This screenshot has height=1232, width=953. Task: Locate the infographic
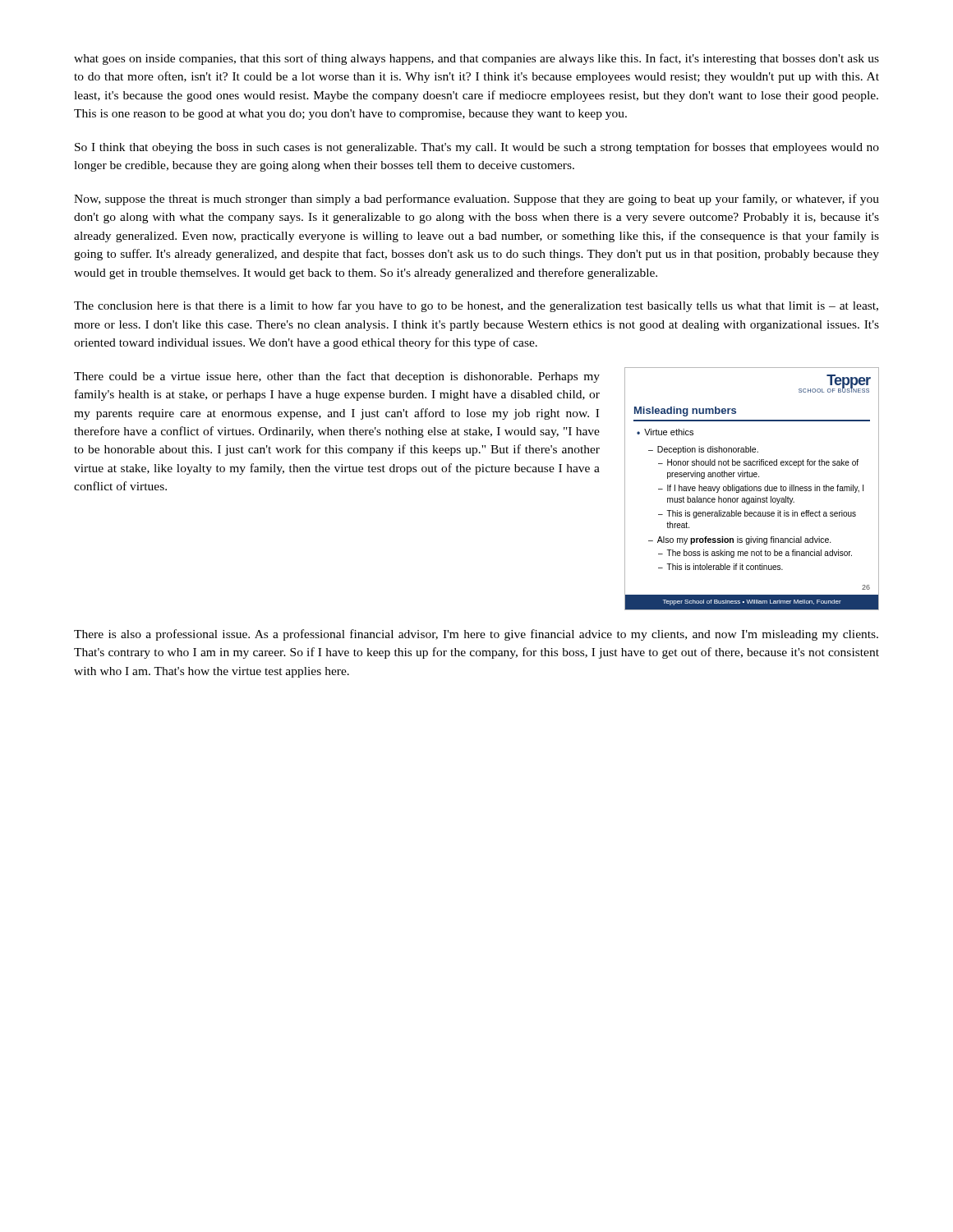click(x=752, y=488)
